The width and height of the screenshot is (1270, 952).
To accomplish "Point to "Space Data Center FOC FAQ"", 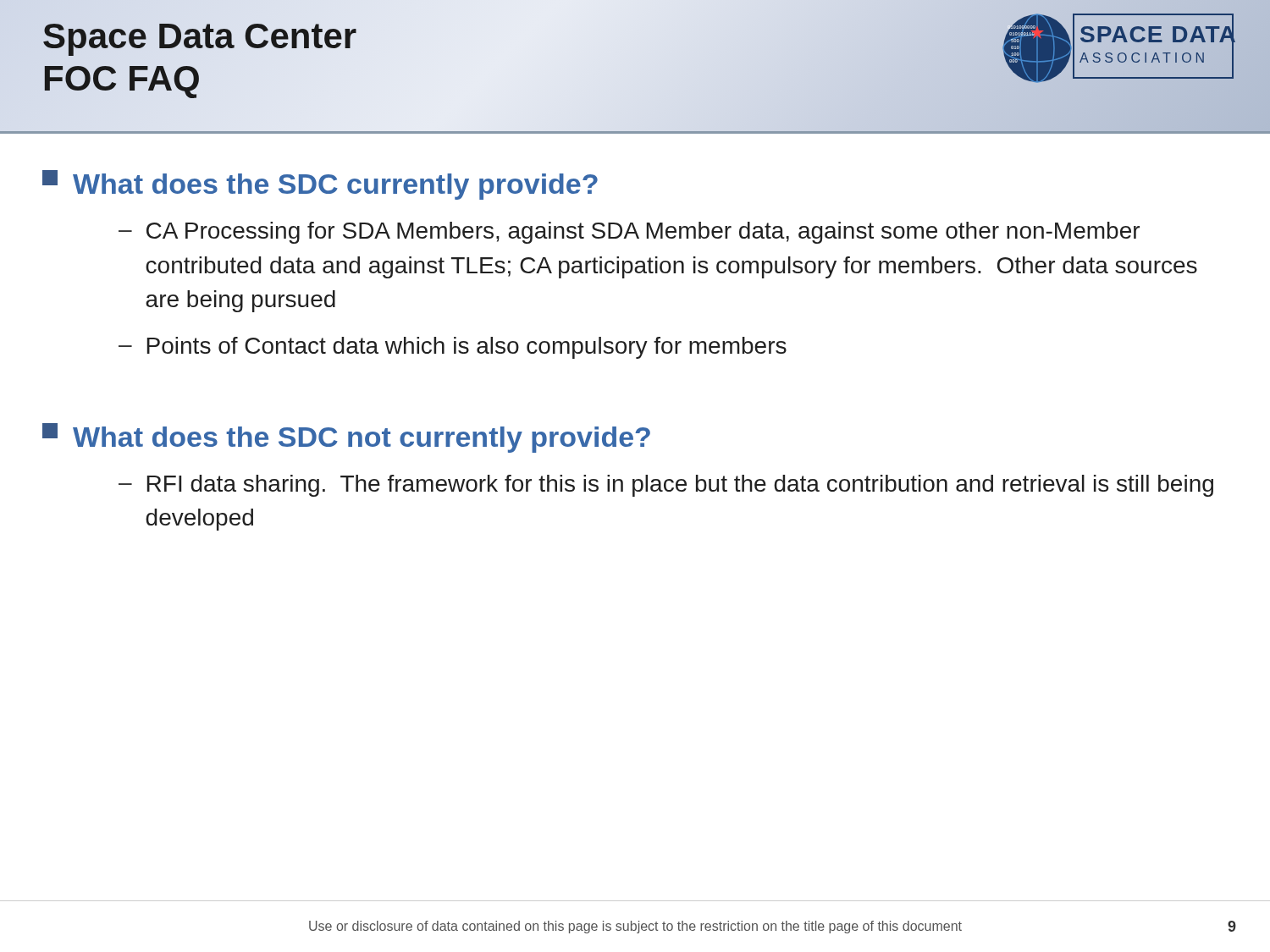I will click(x=199, y=58).
